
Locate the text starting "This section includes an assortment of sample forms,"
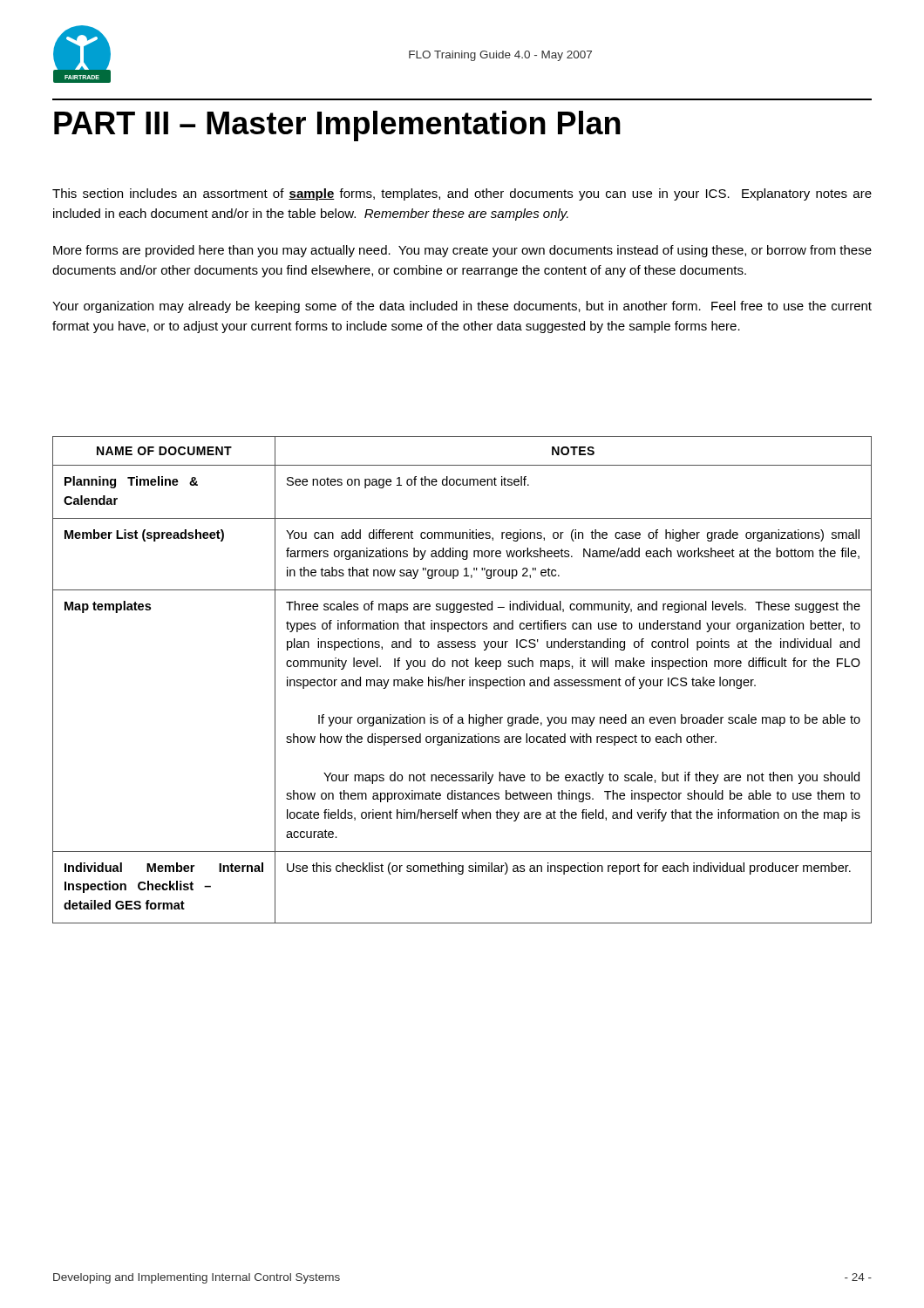coord(462,203)
